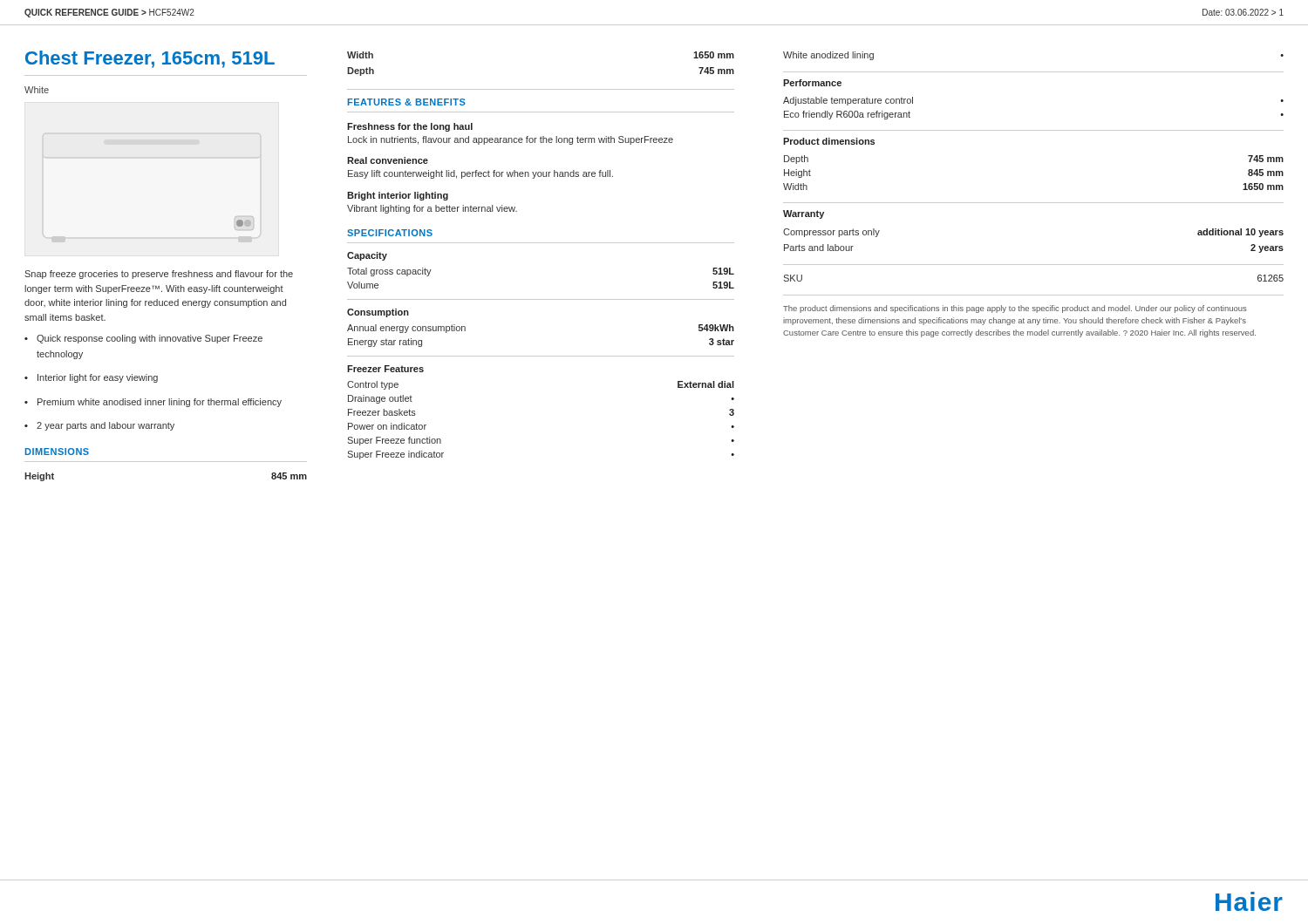Viewport: 1308px width, 924px height.
Task: Navigate to the passage starting "Snap freeze groceries to"
Action: pyautogui.click(x=159, y=295)
